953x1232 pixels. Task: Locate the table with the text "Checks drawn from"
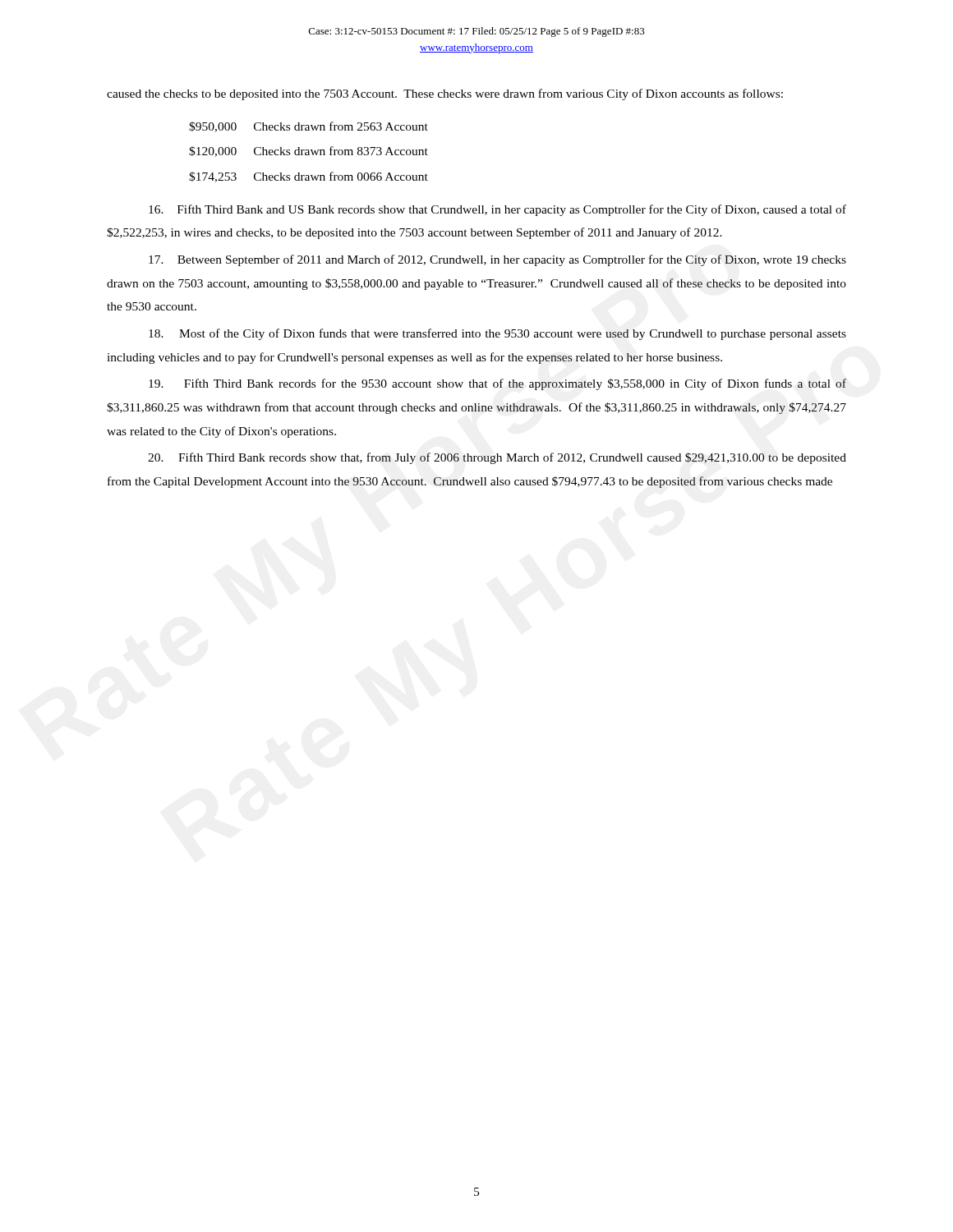click(476, 152)
